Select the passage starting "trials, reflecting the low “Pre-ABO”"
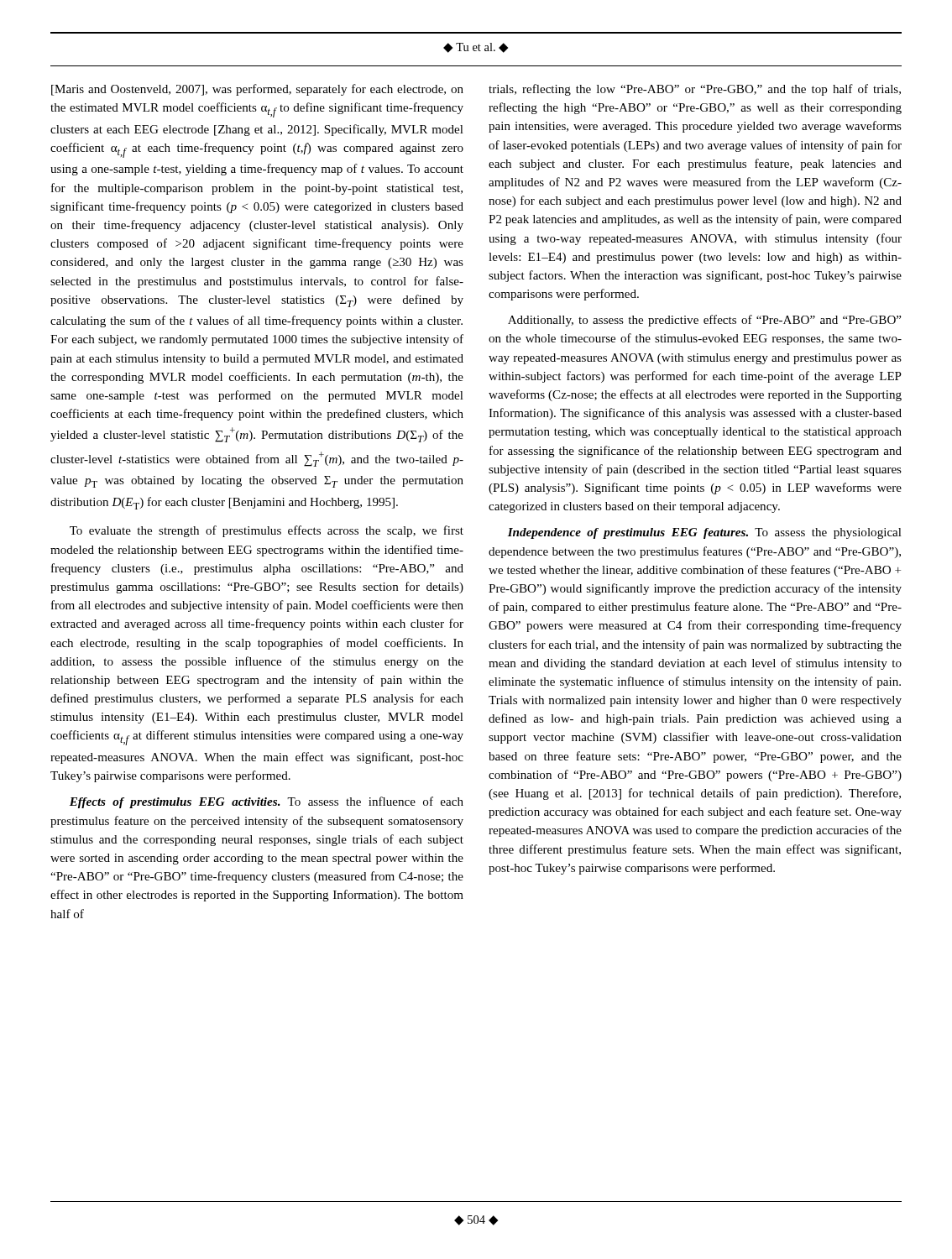Viewport: 952px width, 1259px height. (695, 478)
